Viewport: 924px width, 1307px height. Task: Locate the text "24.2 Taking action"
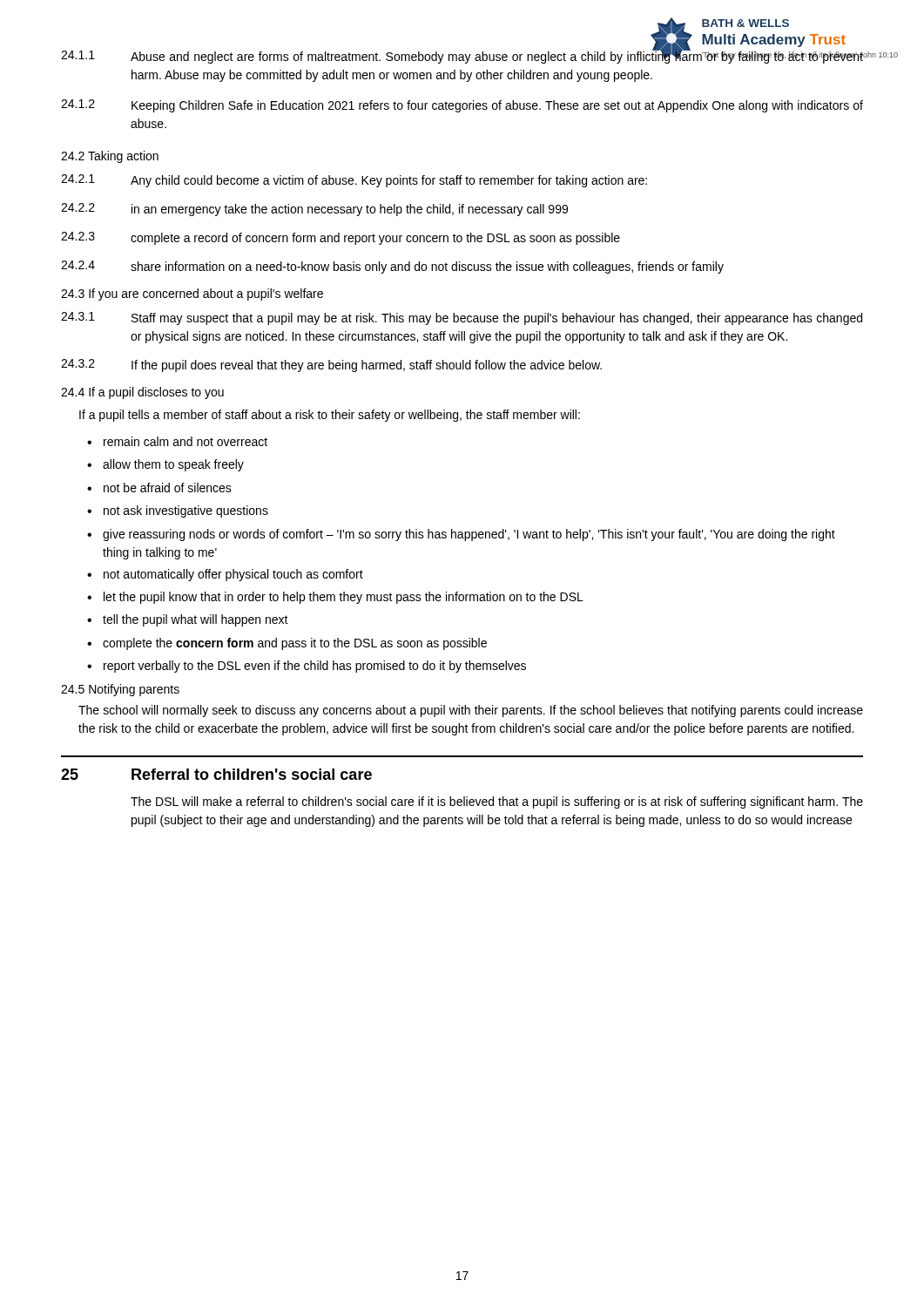110,156
